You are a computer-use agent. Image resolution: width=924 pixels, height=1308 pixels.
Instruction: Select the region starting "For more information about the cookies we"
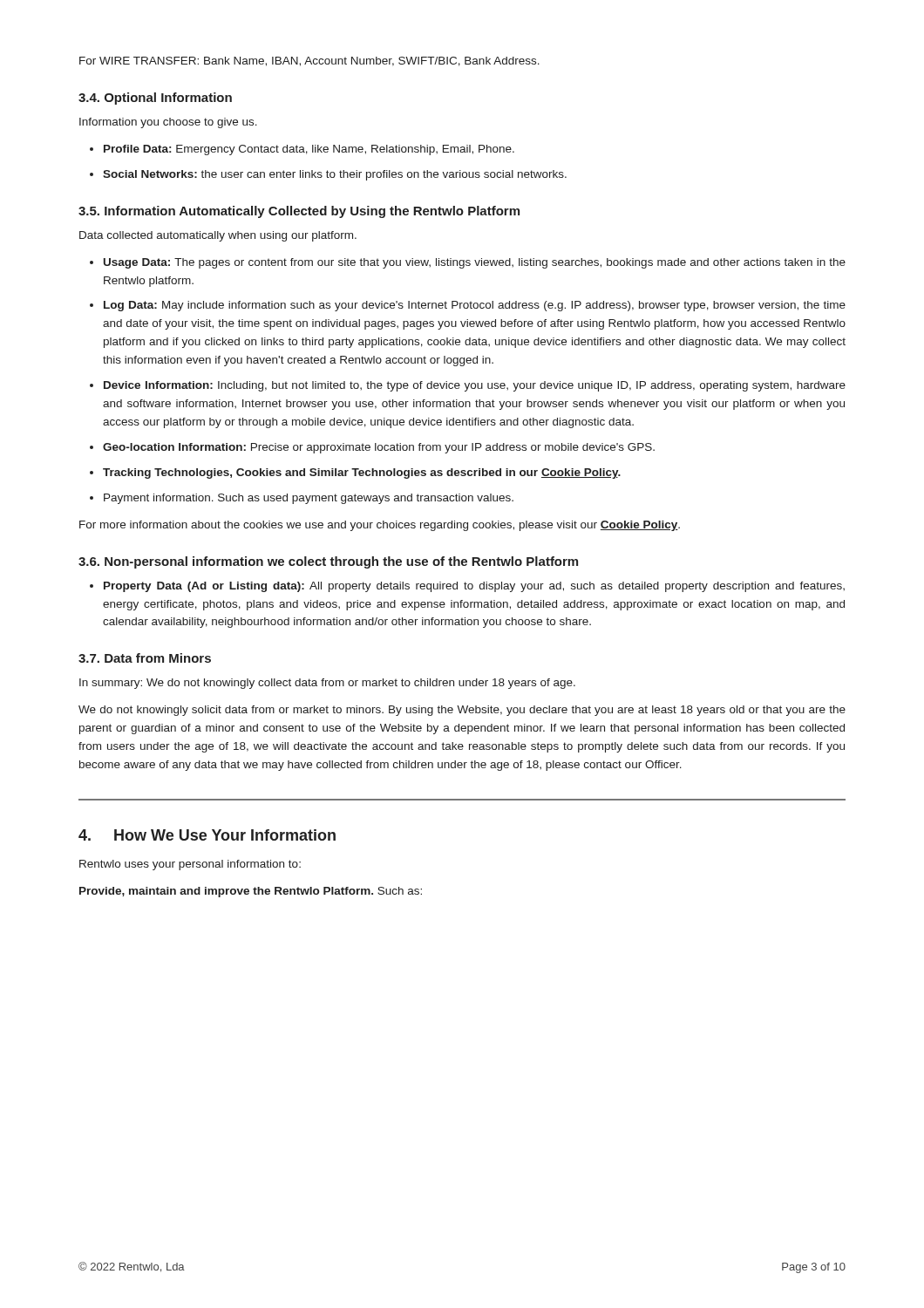(380, 524)
